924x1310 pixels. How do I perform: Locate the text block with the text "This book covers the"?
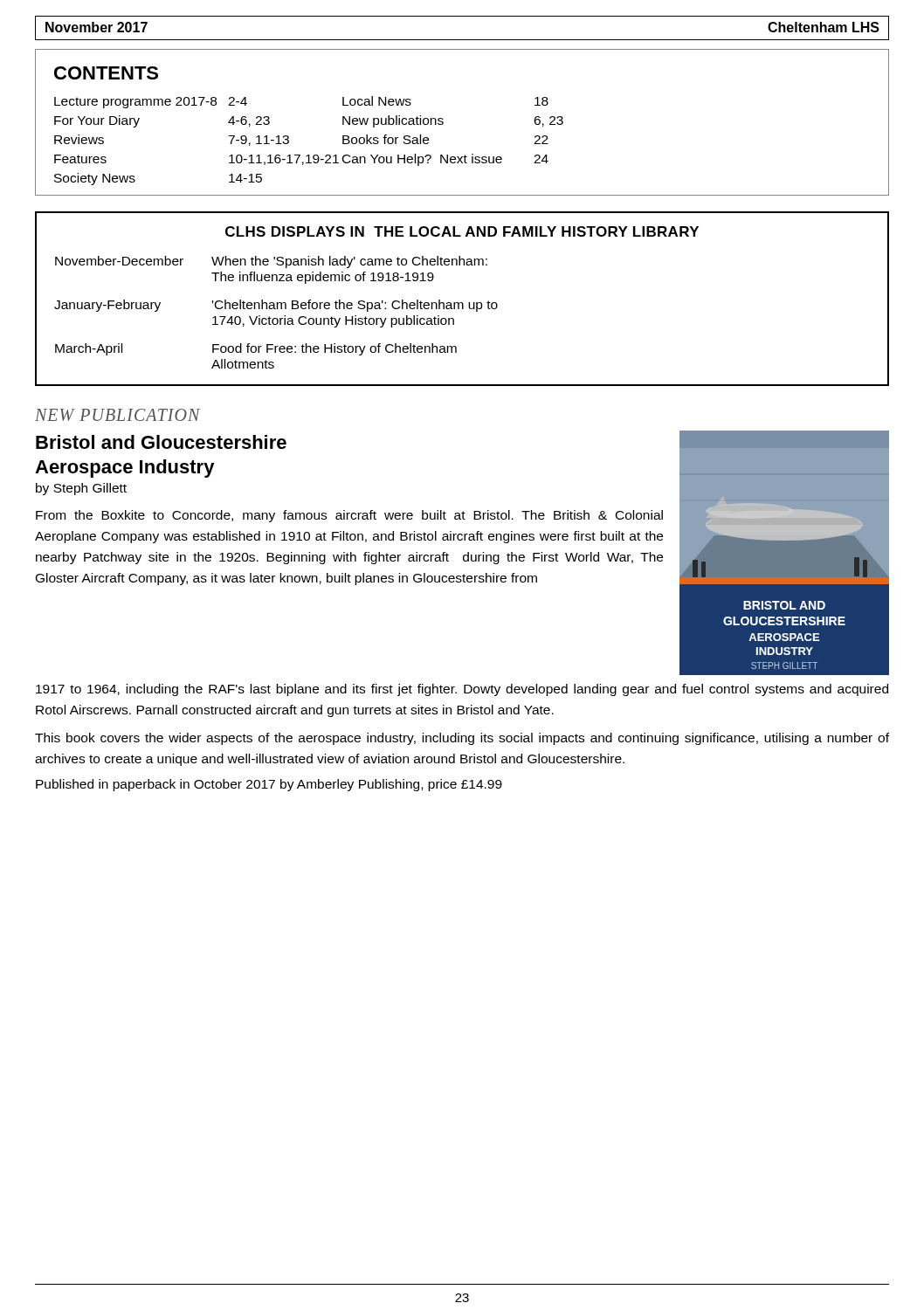(x=462, y=748)
